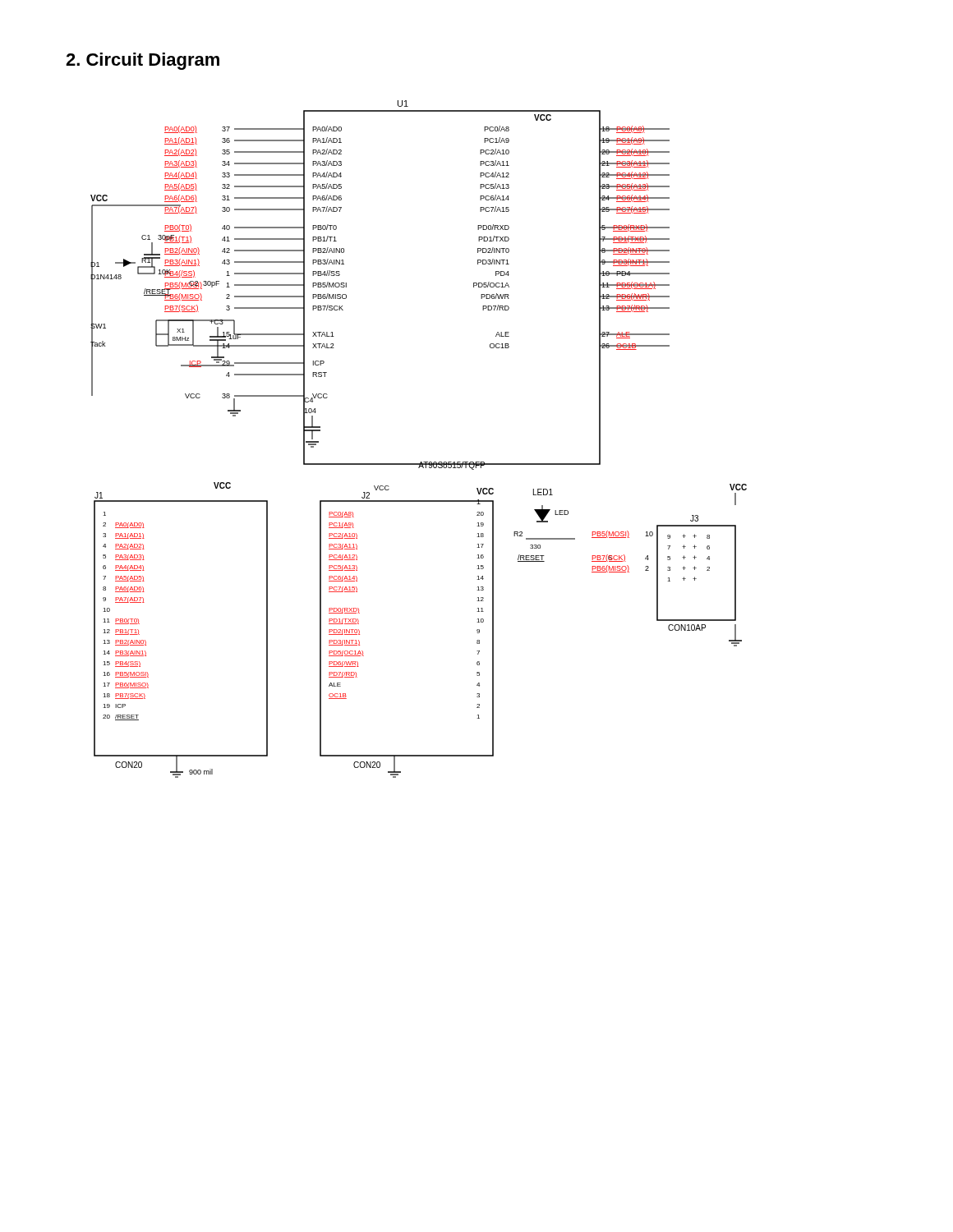Select the block starting "2. Circuit Diagram"
Viewport: 953px width, 1232px height.
[x=143, y=60]
